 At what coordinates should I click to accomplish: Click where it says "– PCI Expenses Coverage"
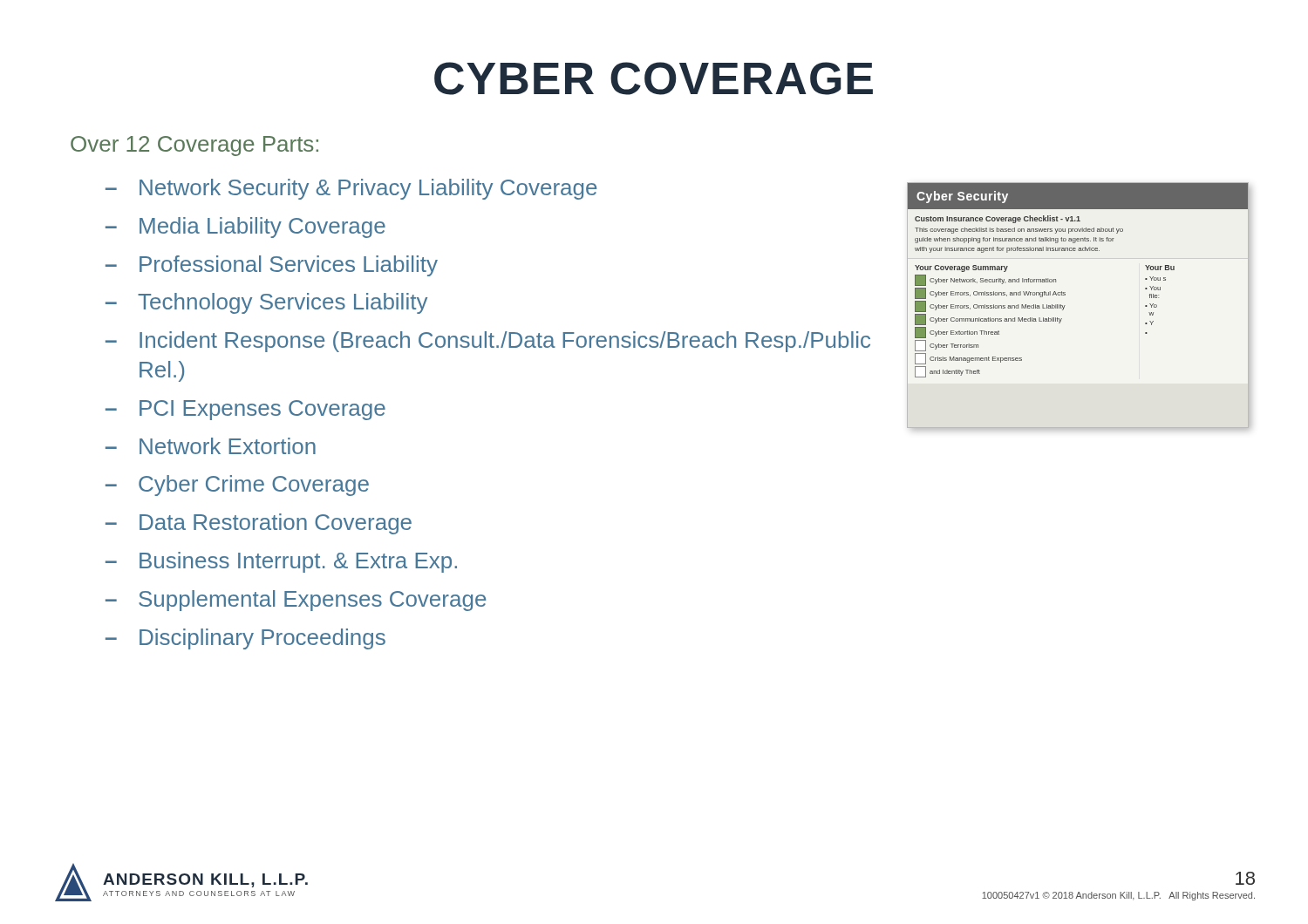(x=245, y=409)
